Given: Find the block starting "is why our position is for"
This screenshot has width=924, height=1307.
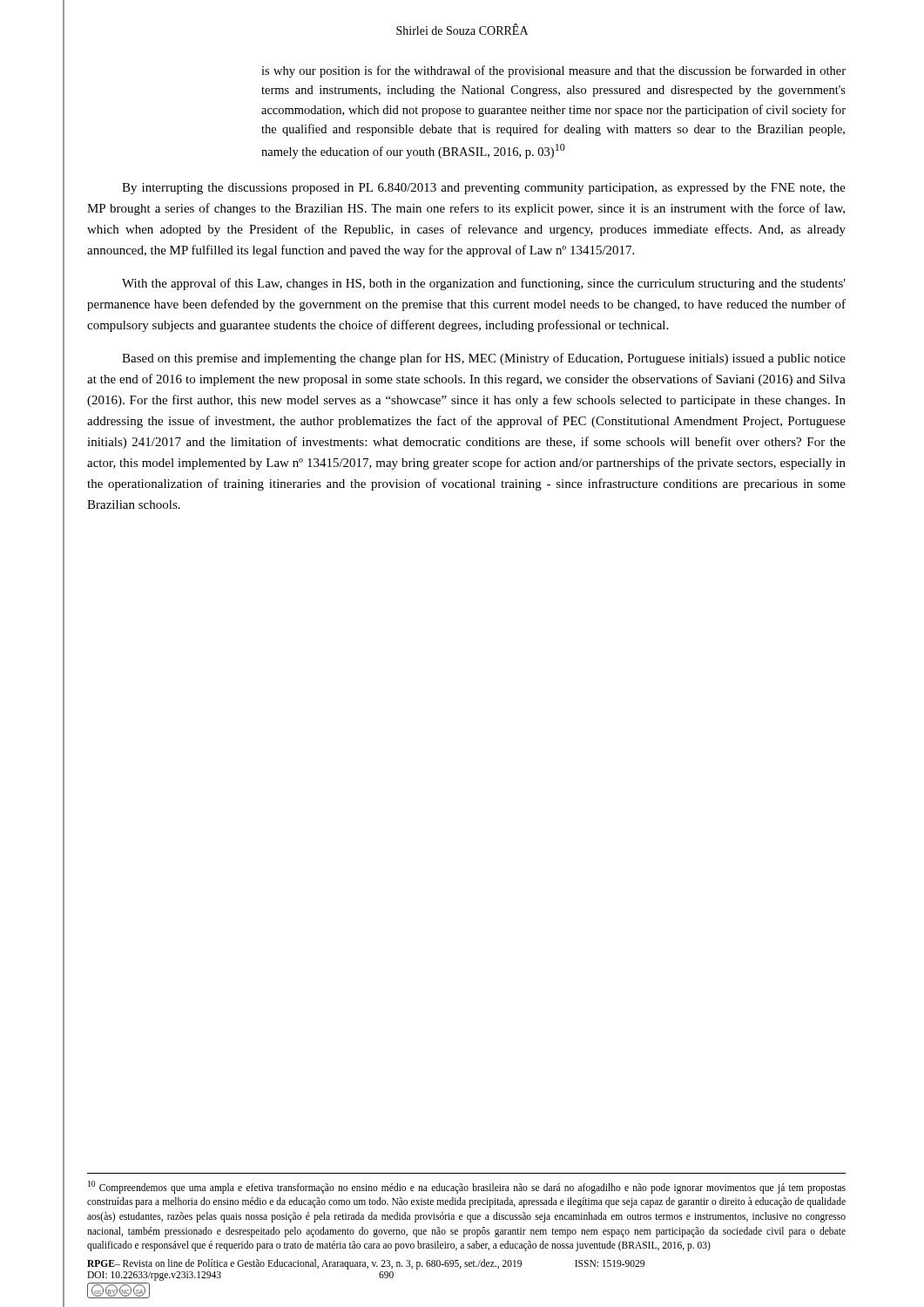Looking at the screenshot, I should coord(553,111).
